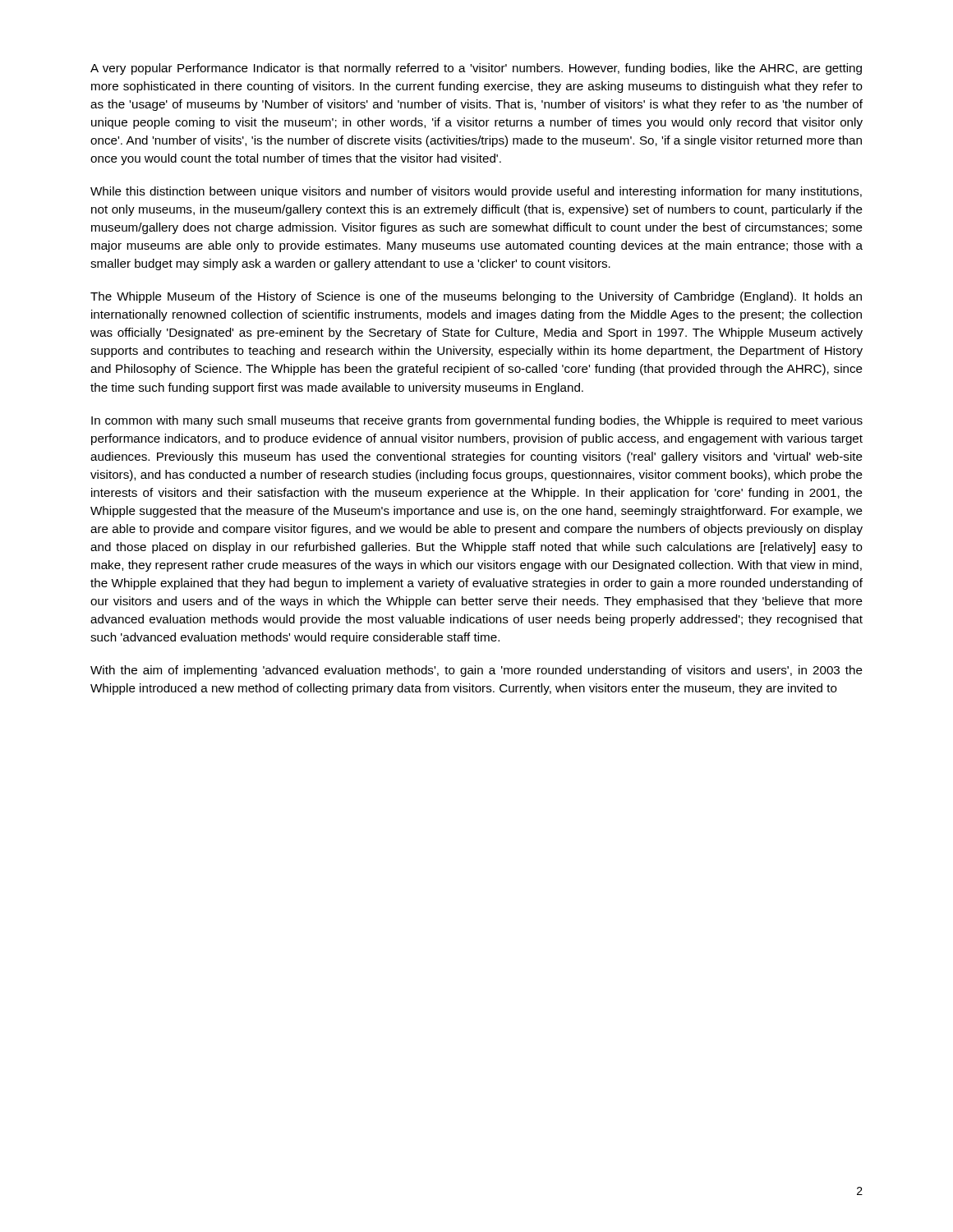Navigate to the region starting "With the aim of implementing"
953x1232 pixels.
(x=476, y=679)
